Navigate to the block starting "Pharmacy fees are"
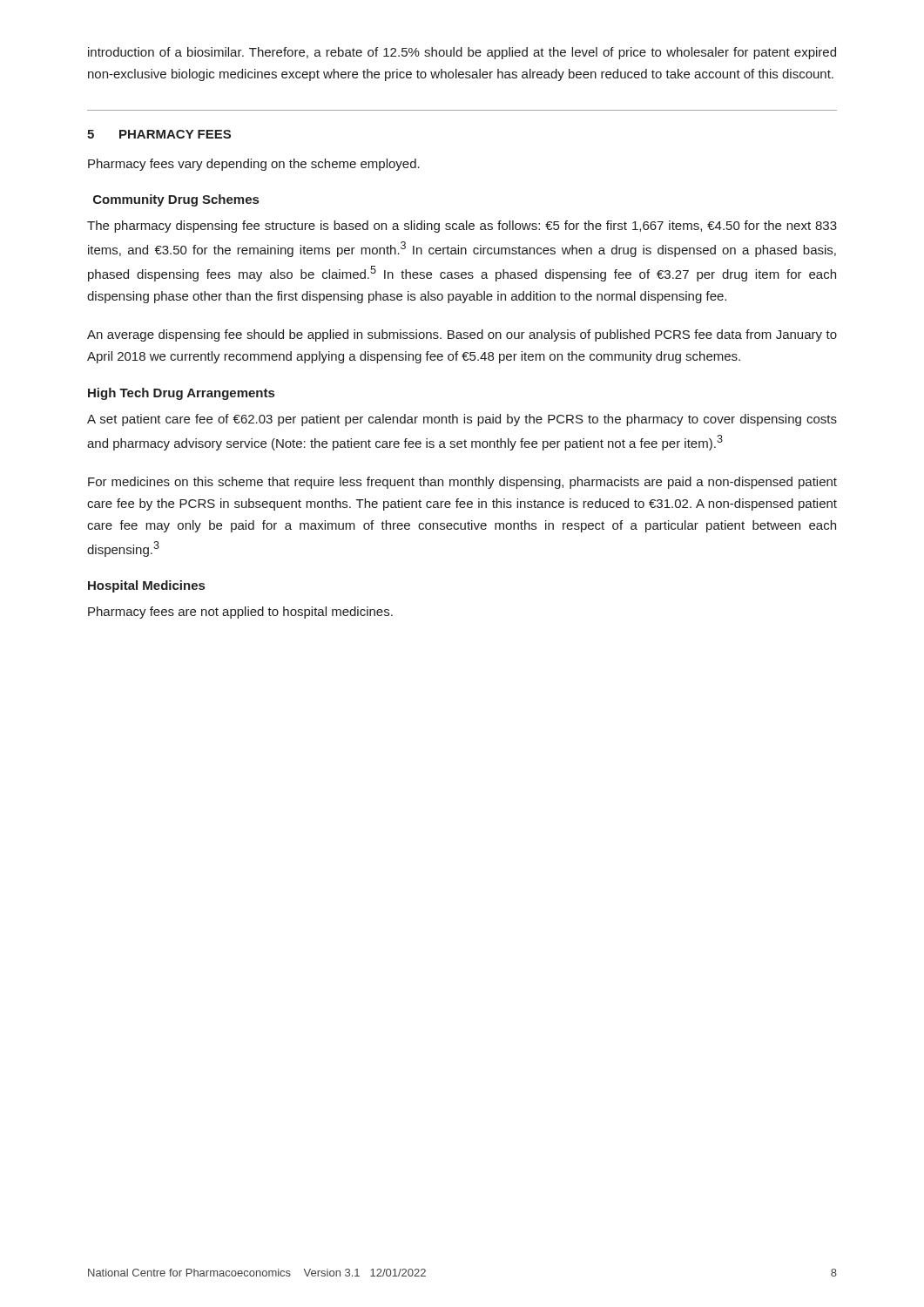 pyautogui.click(x=240, y=611)
